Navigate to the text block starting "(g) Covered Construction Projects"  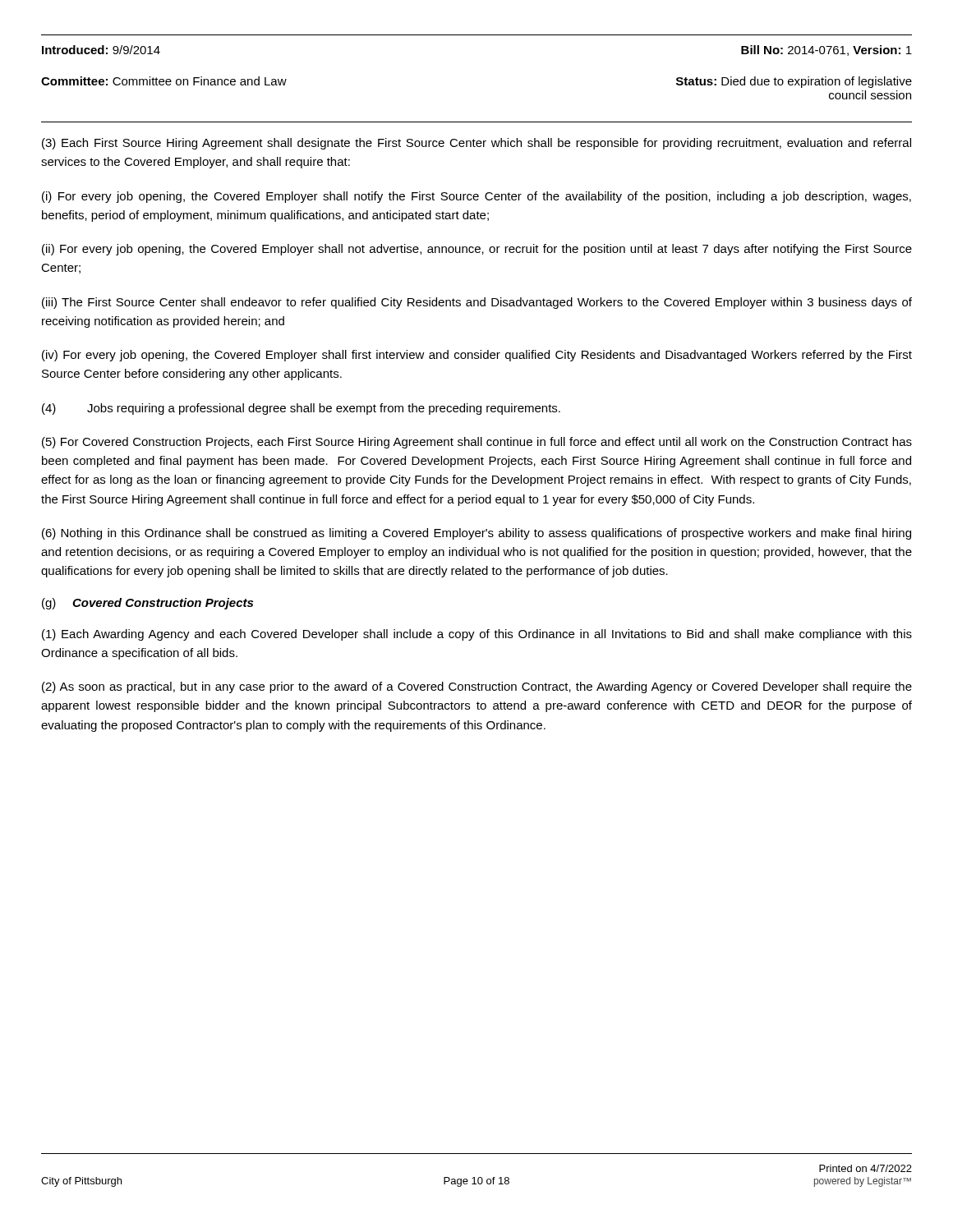(147, 602)
